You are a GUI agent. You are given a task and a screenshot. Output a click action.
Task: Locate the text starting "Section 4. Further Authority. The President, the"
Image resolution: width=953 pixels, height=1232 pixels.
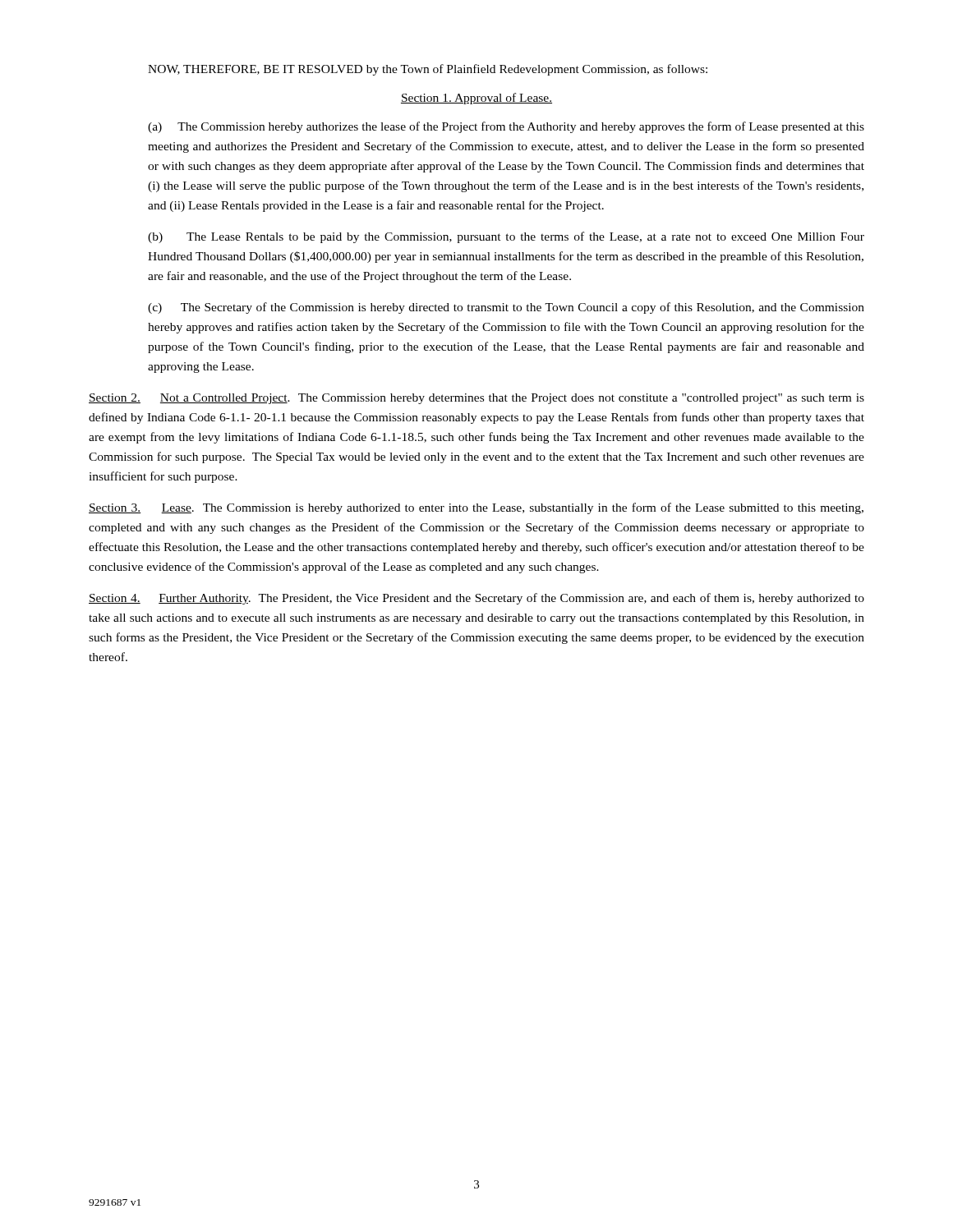(x=476, y=627)
